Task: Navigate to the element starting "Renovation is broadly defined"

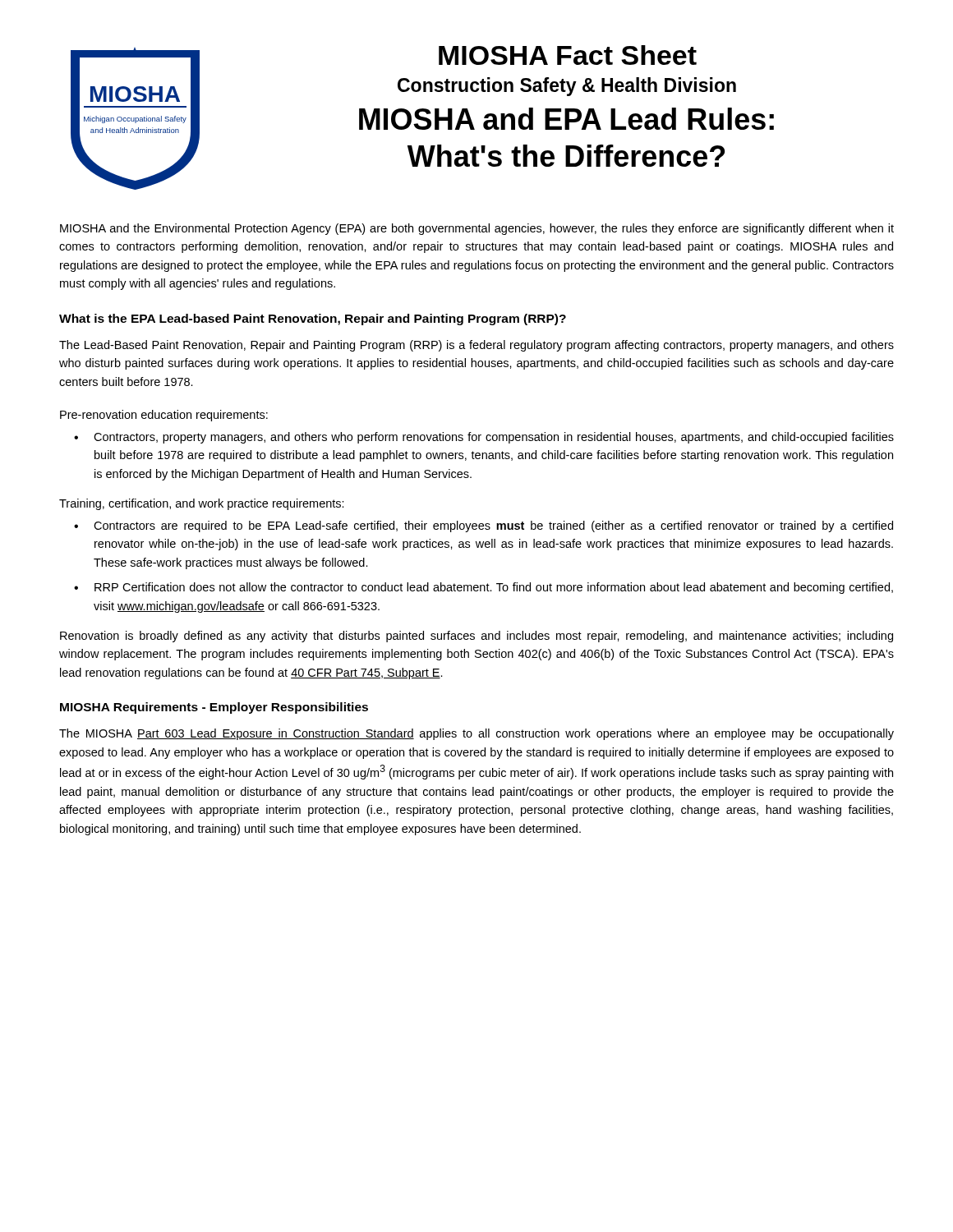Action: coord(476,654)
